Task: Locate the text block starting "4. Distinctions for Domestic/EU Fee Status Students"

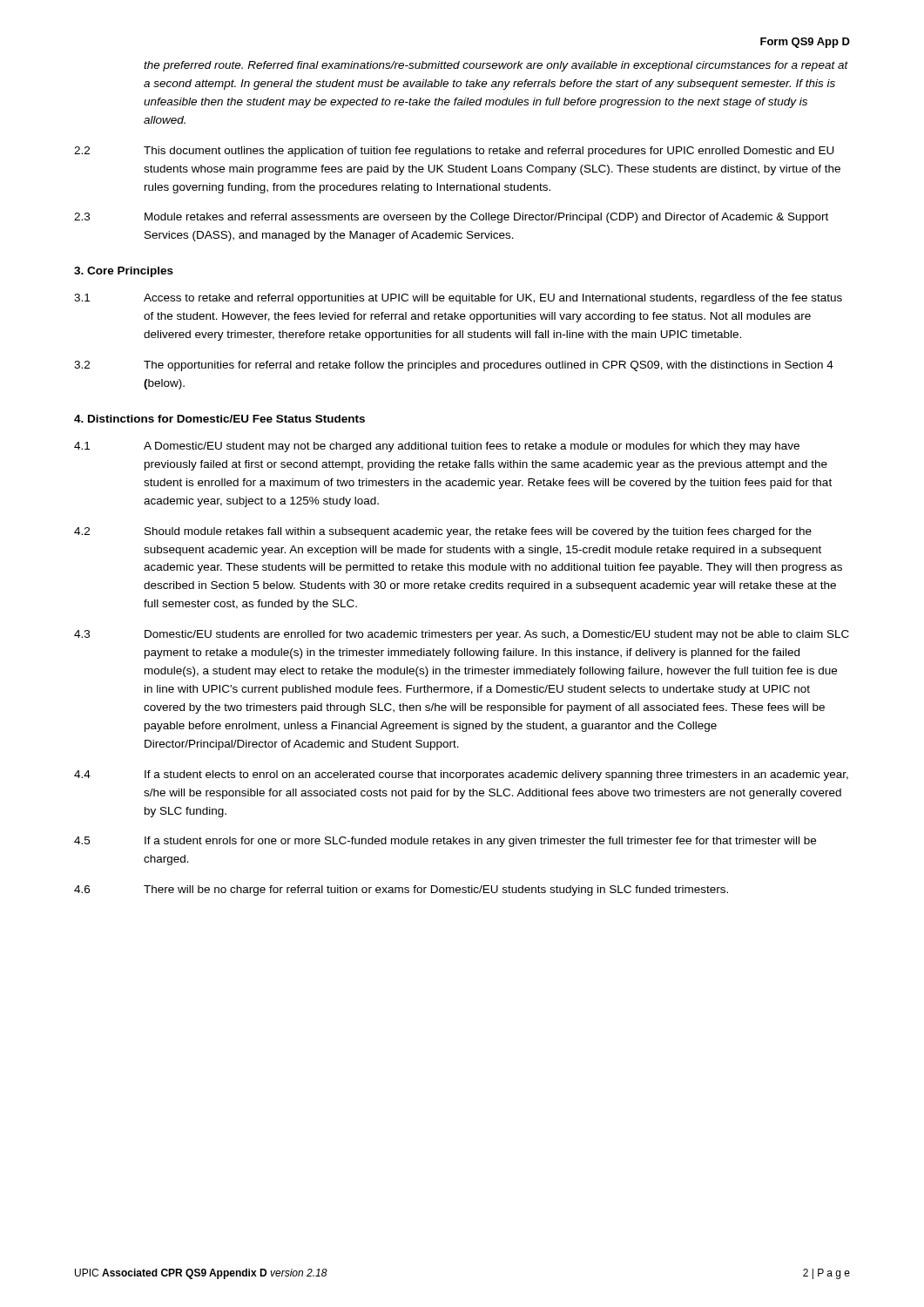Action: coord(220,419)
